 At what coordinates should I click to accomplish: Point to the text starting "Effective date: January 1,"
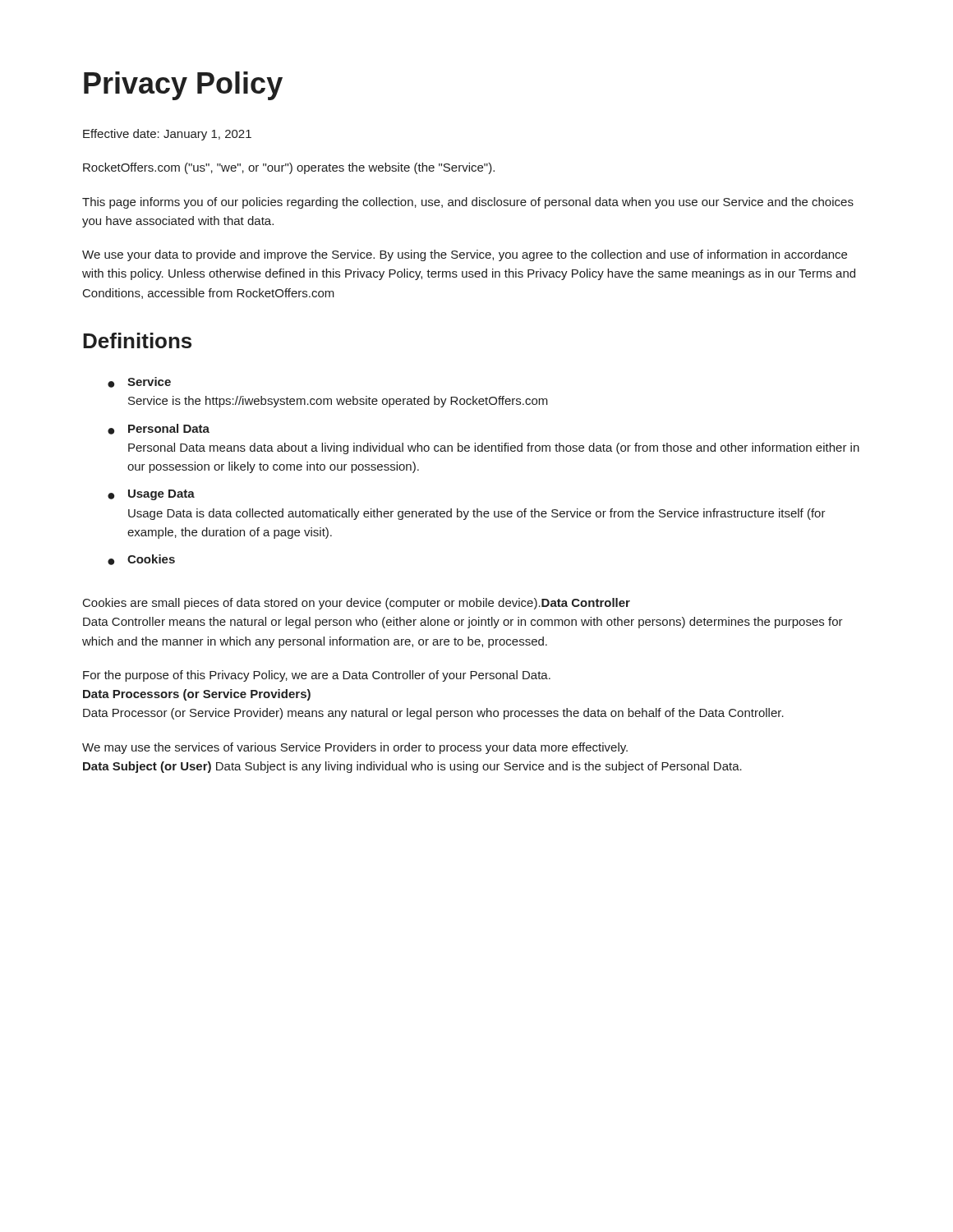click(x=167, y=134)
